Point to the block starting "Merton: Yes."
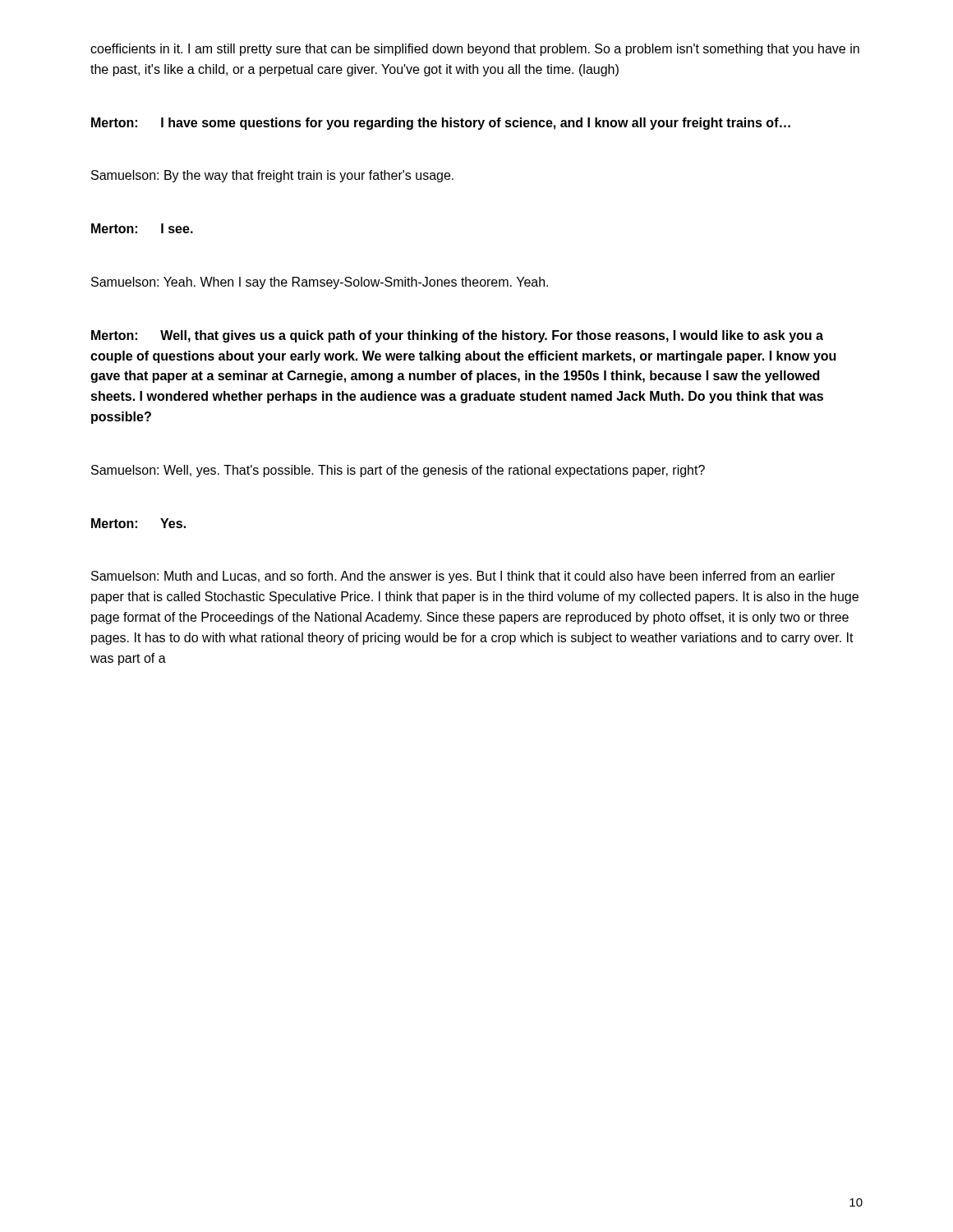Image resolution: width=953 pixels, height=1232 pixels. tap(138, 523)
